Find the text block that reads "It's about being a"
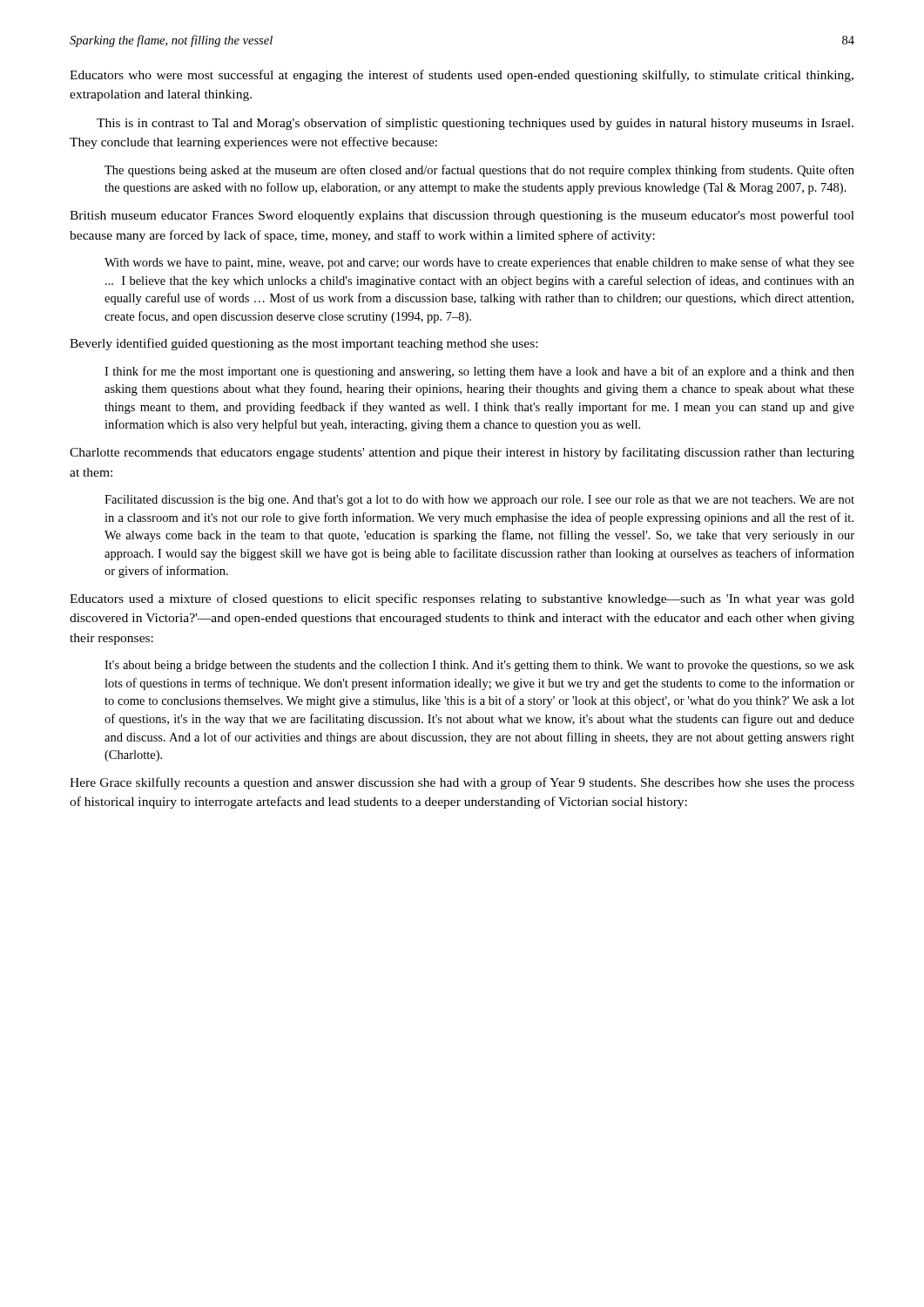 point(479,710)
